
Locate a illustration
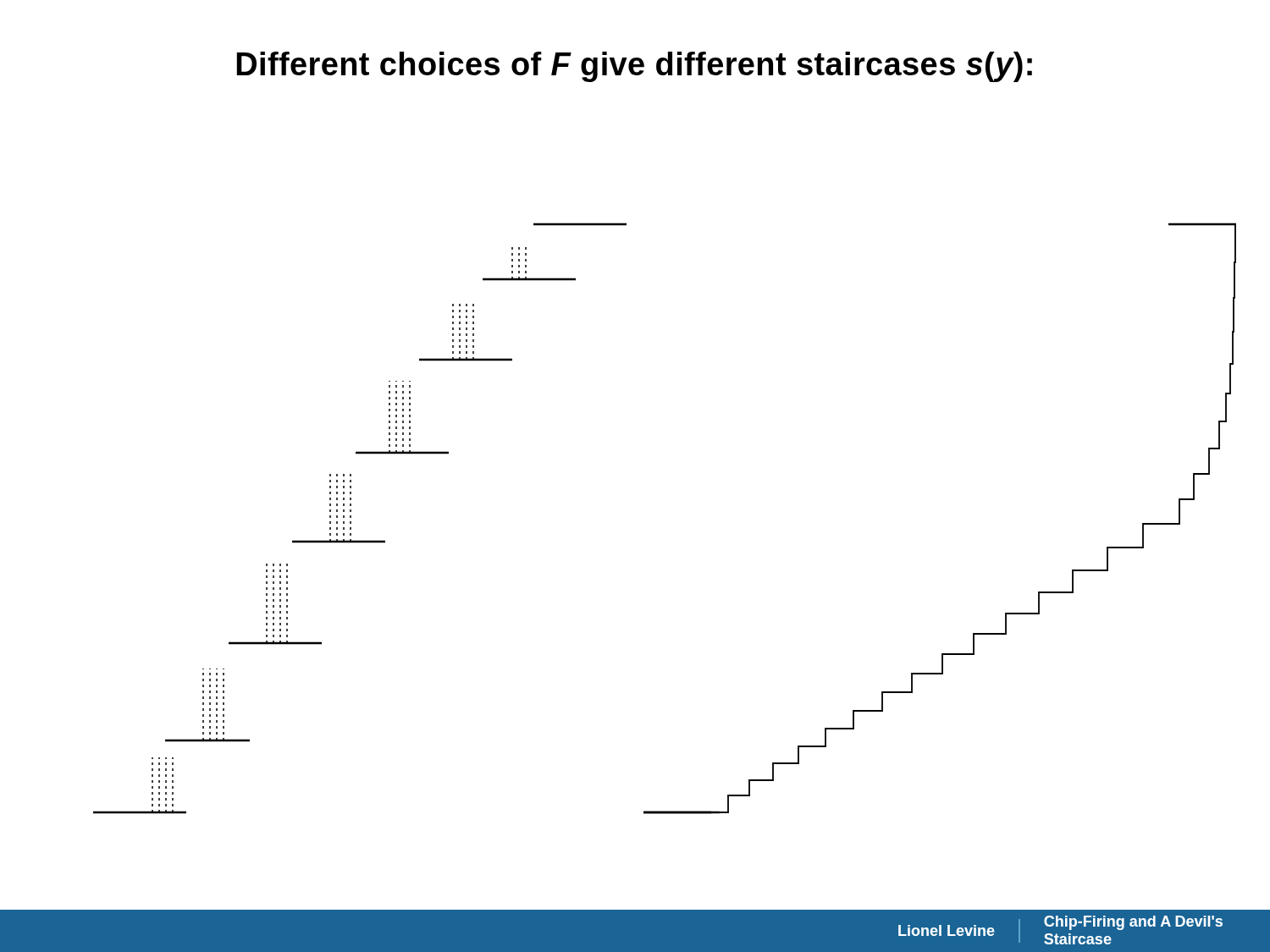coord(635,510)
